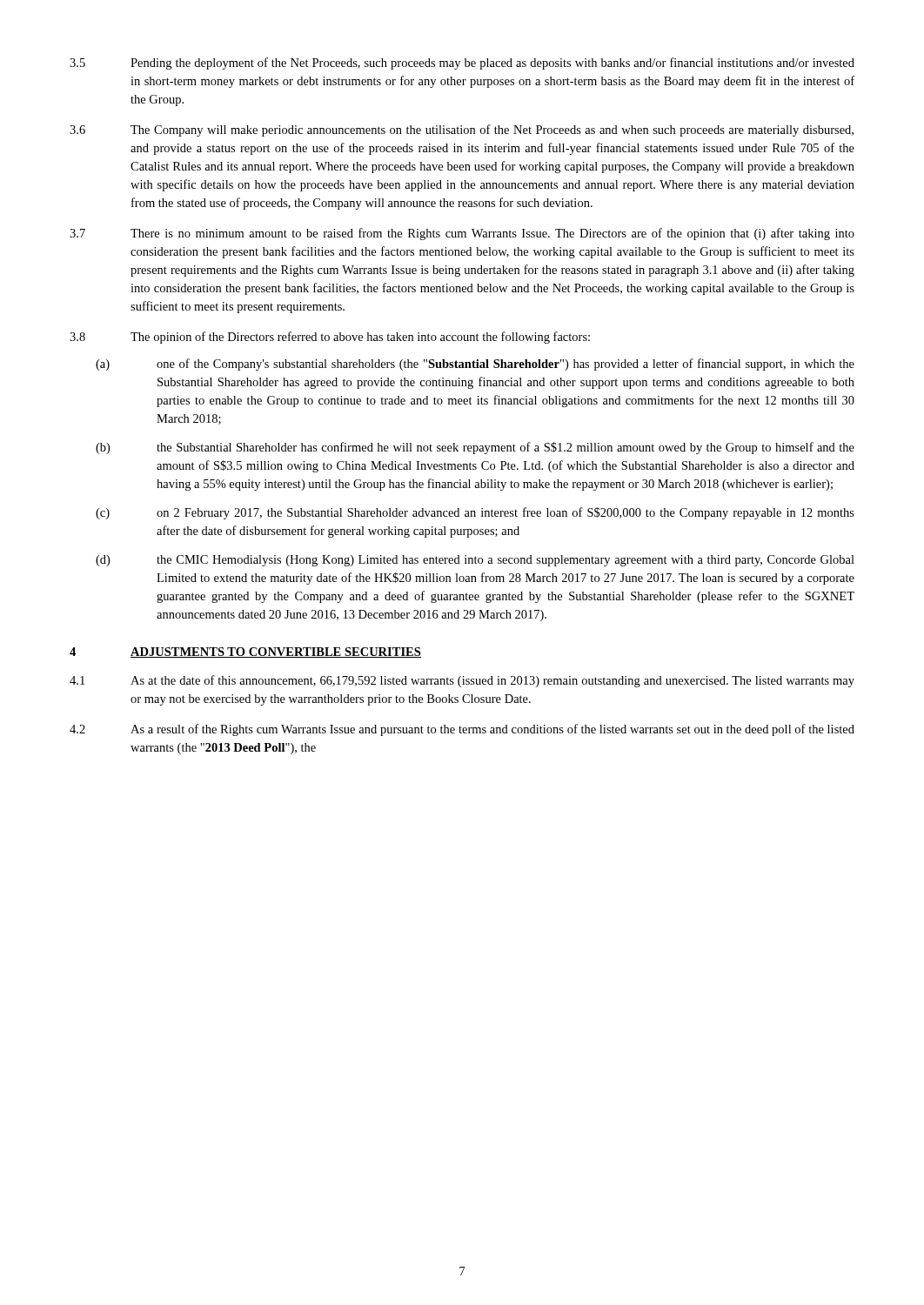Locate the element starting "4.2 As a result of the"
The height and width of the screenshot is (1305, 924).
pos(462,739)
